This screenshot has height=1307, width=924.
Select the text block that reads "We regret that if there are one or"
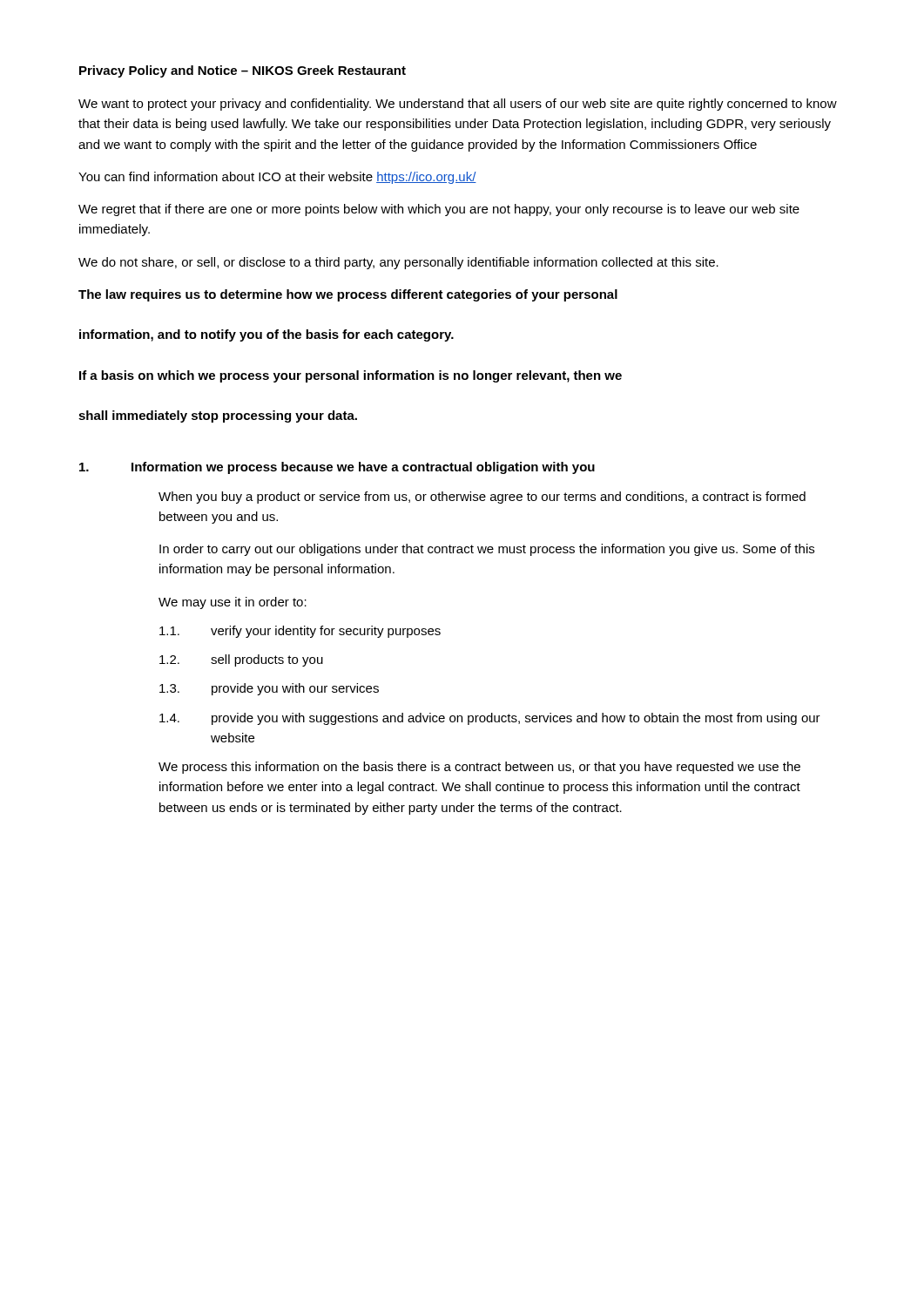pos(439,219)
